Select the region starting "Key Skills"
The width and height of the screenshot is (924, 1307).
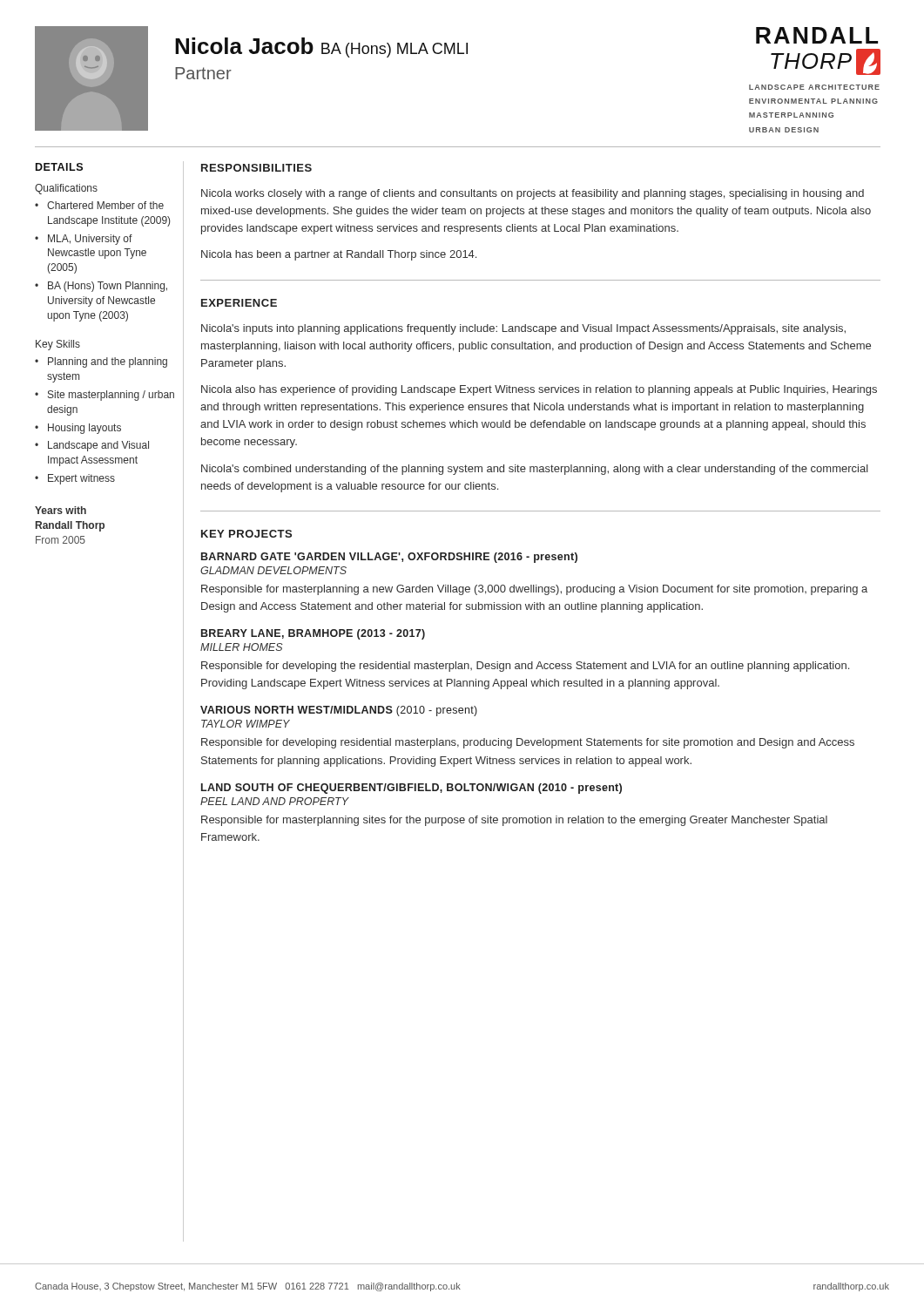(57, 344)
